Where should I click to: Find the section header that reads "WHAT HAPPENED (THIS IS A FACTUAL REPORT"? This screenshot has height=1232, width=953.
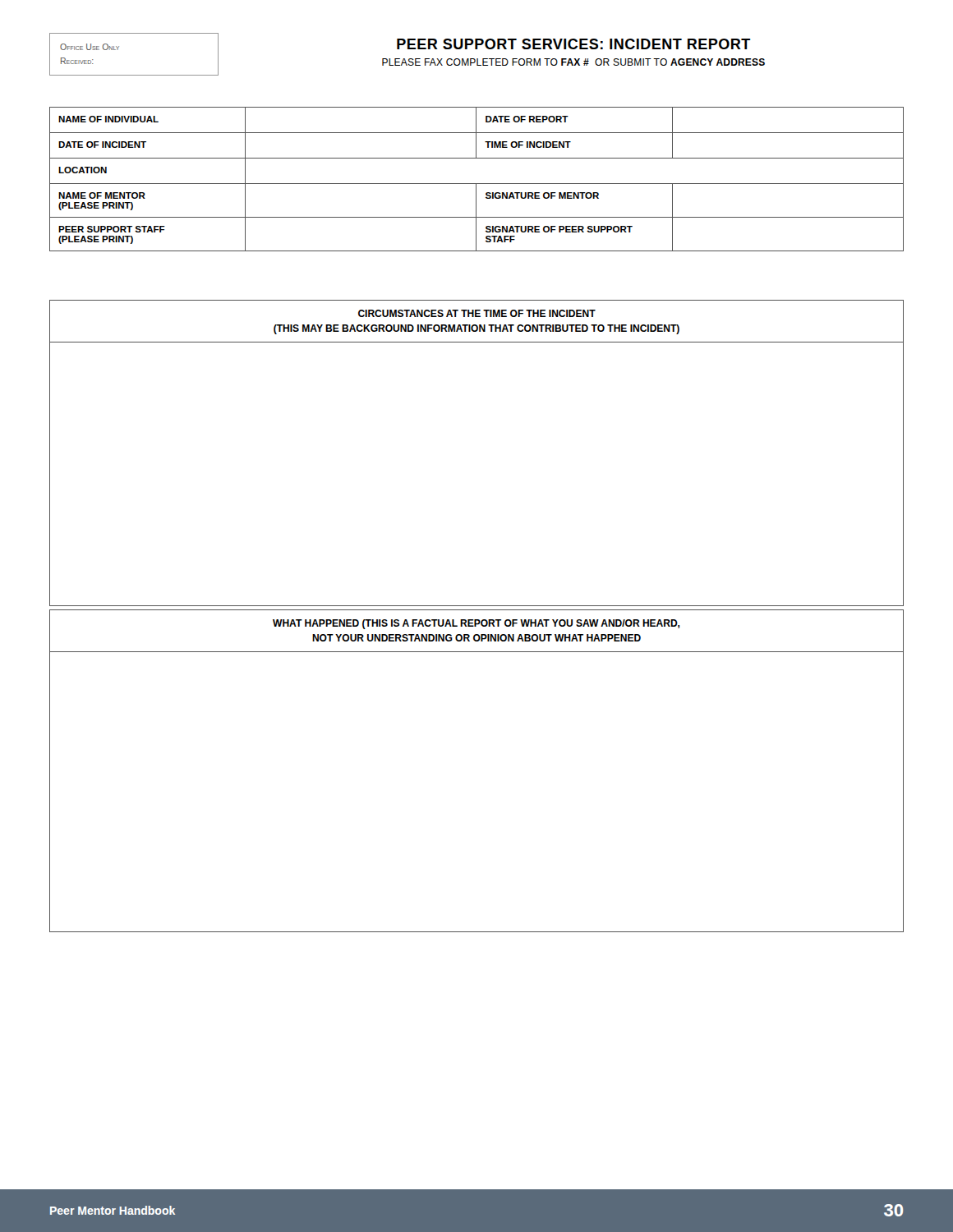476,631
